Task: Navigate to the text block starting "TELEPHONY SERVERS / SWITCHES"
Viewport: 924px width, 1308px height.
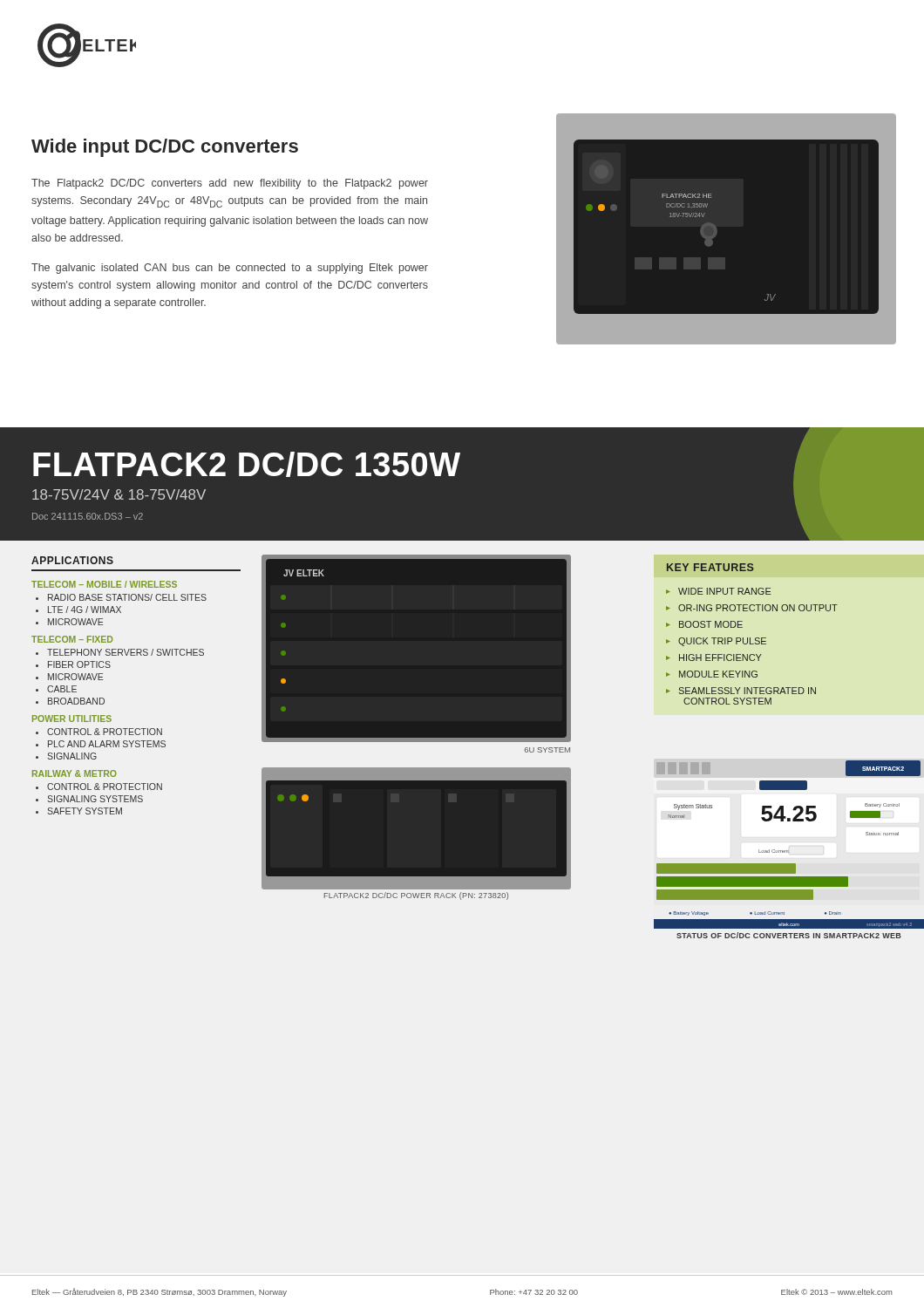Action: 126,652
